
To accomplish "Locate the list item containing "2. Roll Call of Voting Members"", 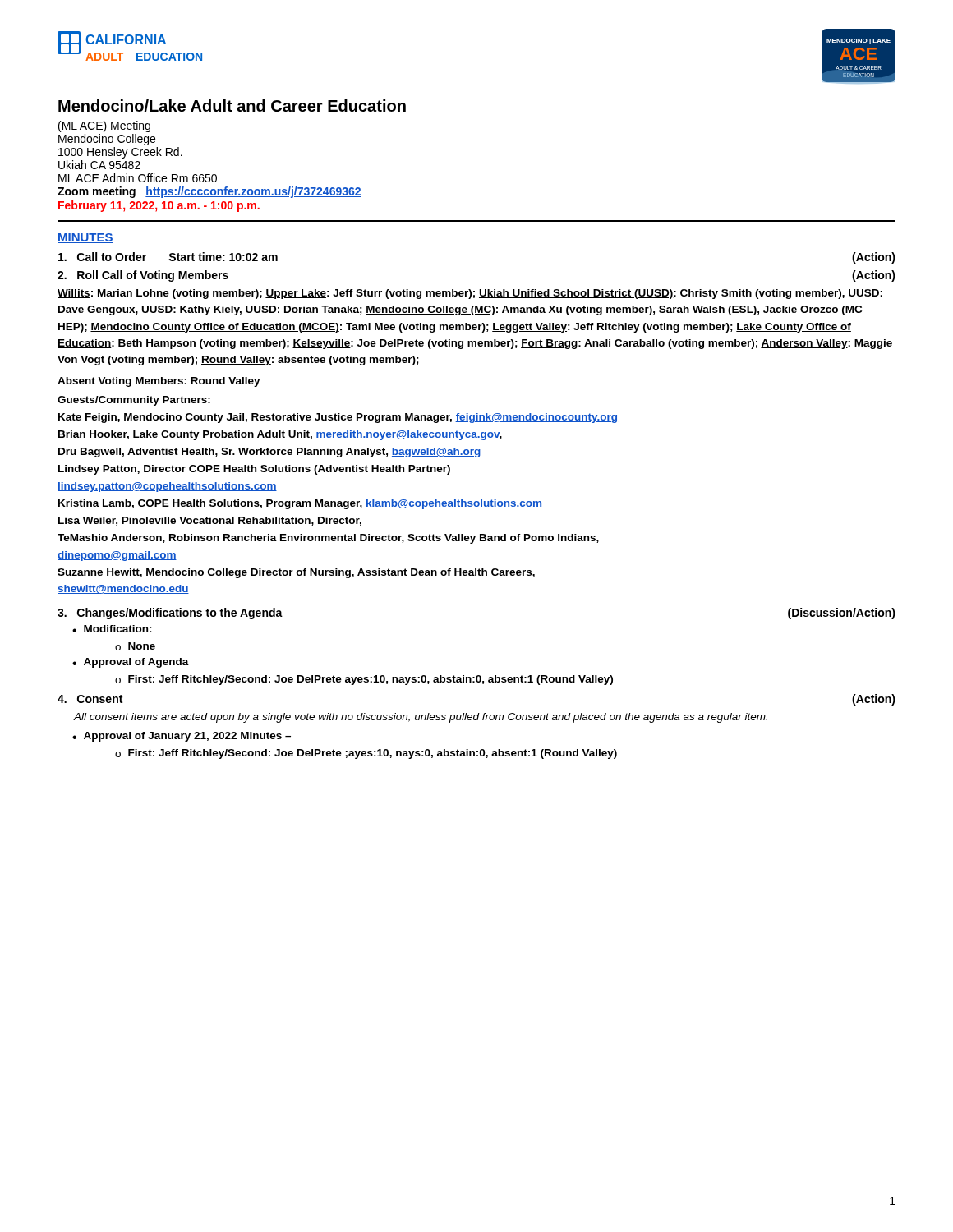I will pyautogui.click(x=476, y=318).
